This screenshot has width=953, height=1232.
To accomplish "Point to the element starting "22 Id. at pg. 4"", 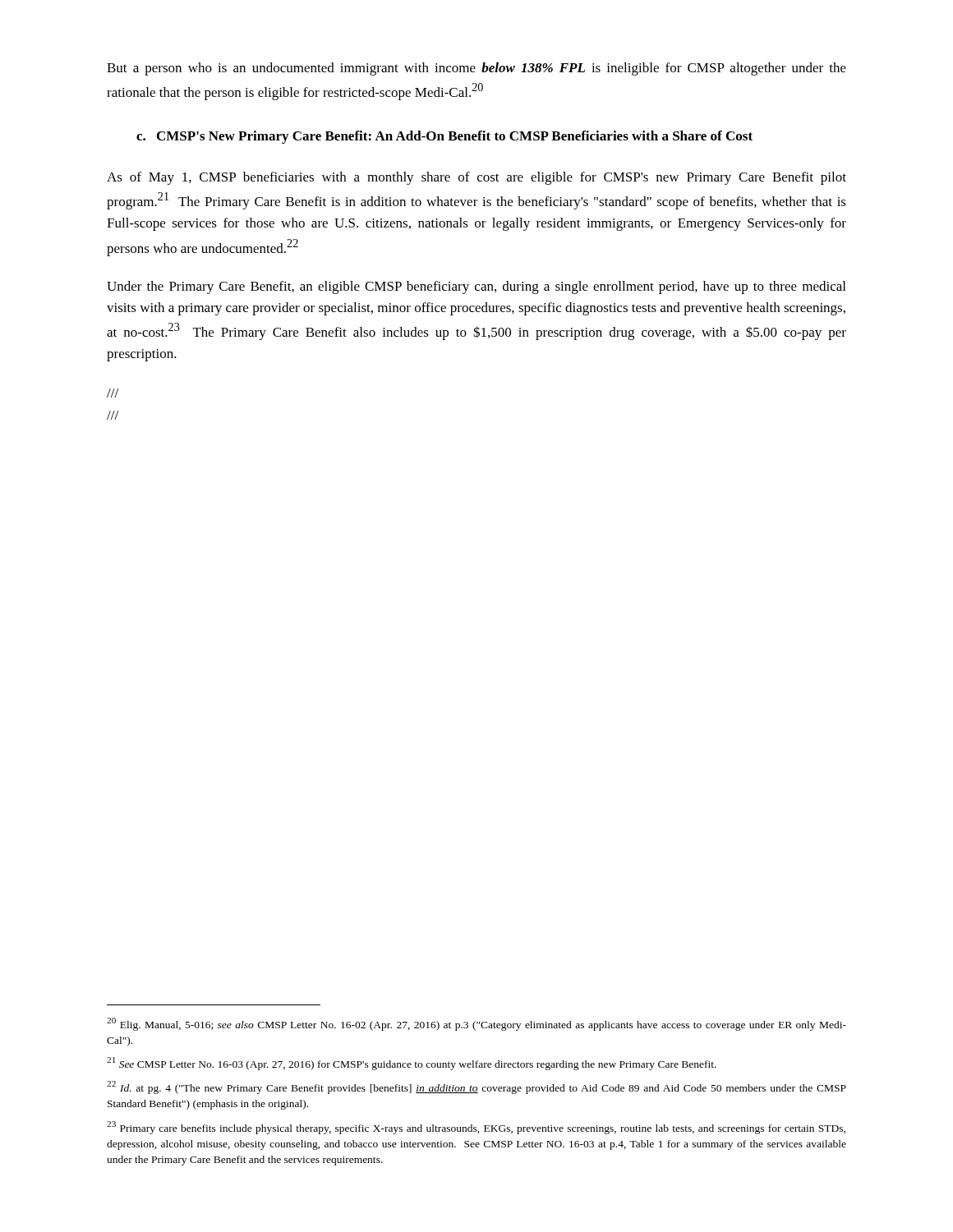I will click(x=476, y=1094).
